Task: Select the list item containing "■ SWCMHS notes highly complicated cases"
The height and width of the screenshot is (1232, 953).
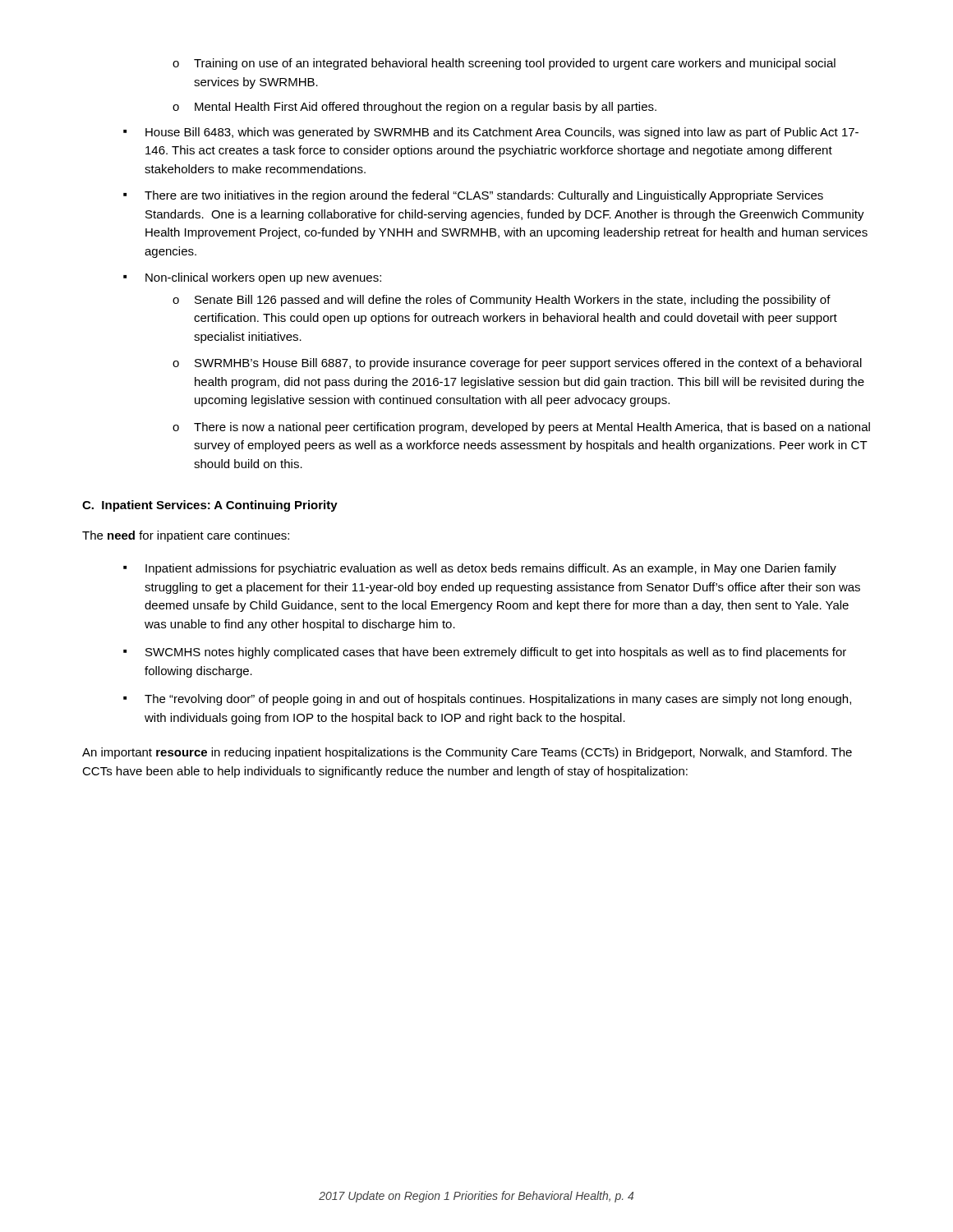Action: tap(497, 662)
